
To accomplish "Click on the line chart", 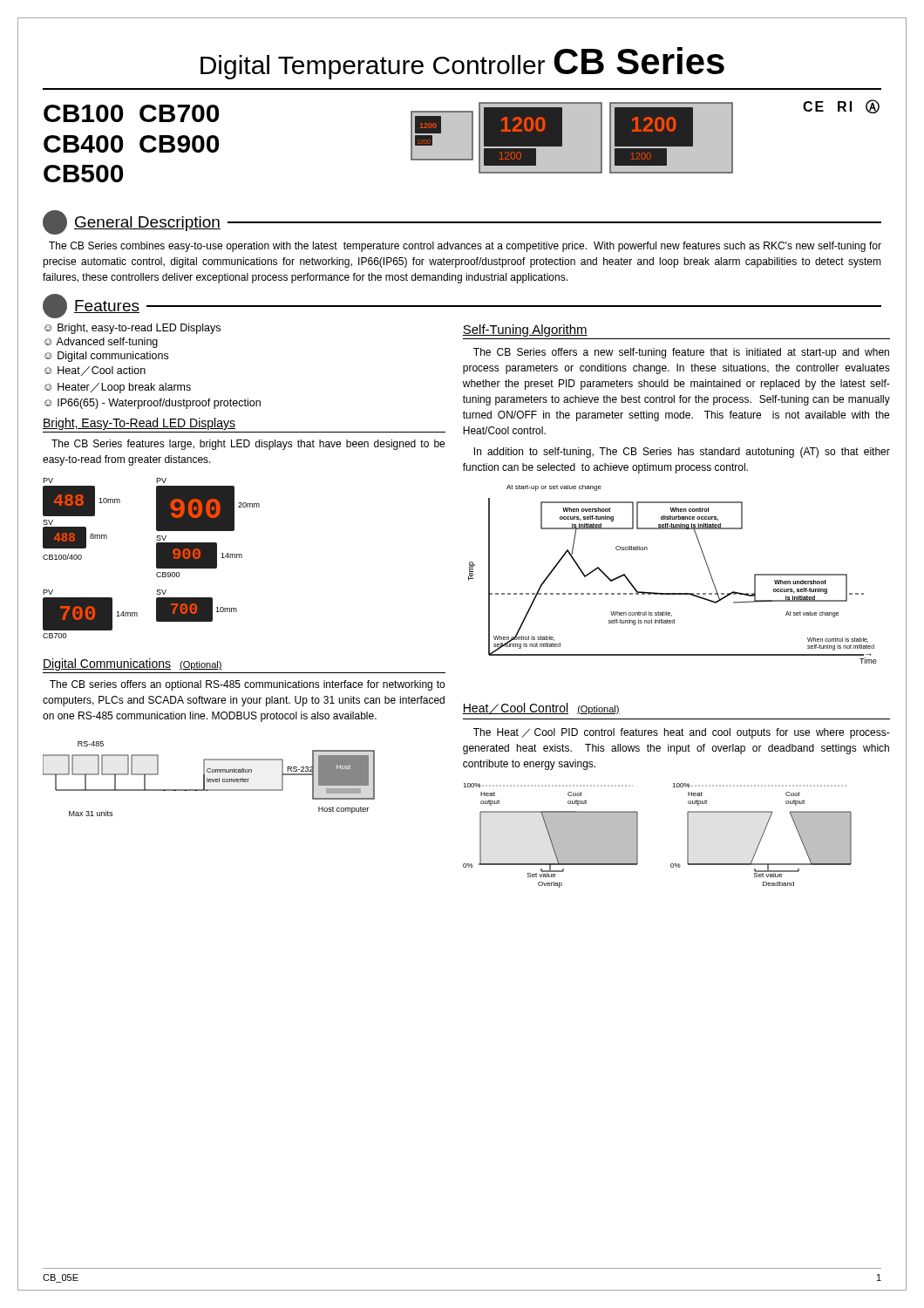I will coord(676,586).
